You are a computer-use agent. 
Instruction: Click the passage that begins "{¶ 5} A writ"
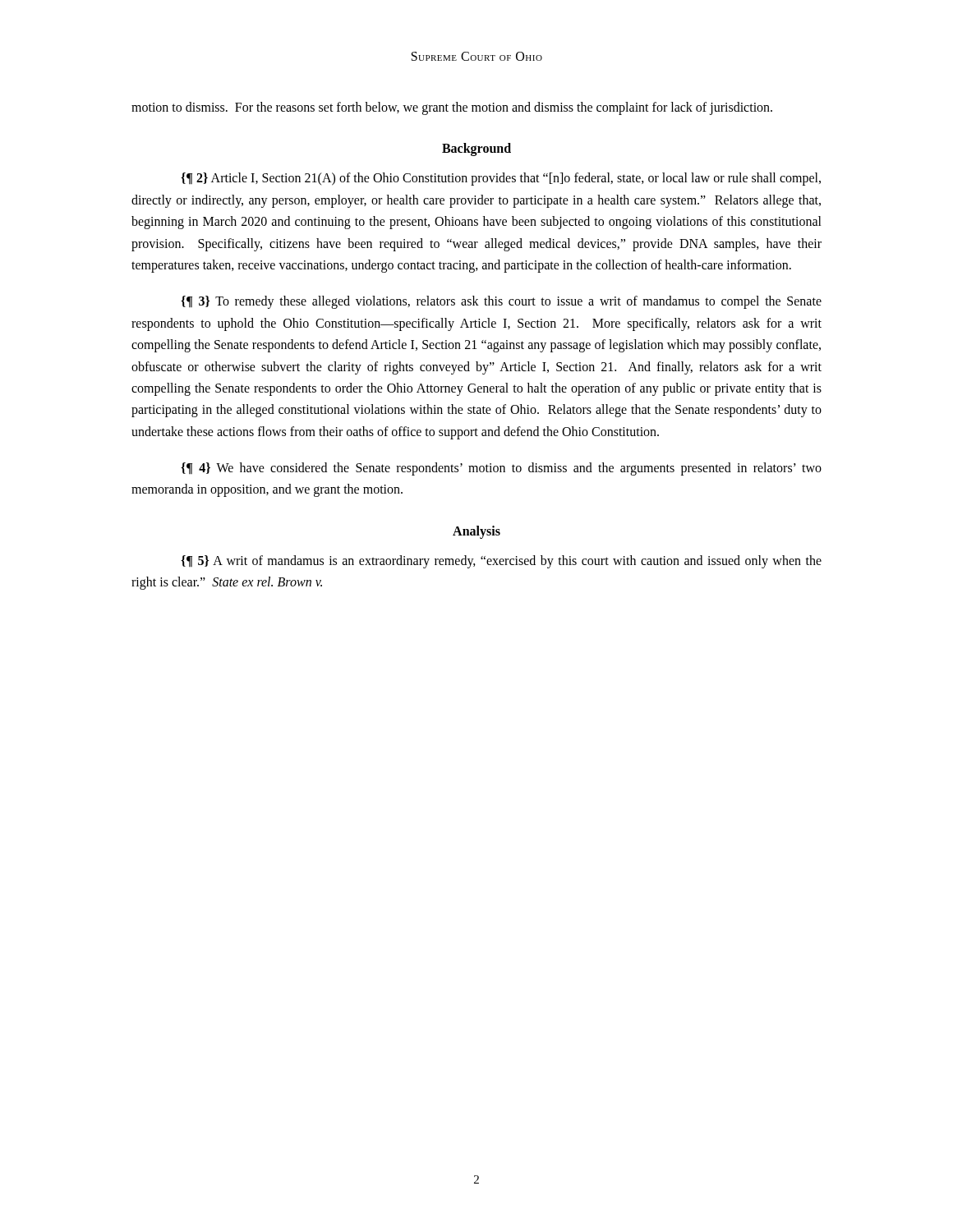click(x=476, y=571)
